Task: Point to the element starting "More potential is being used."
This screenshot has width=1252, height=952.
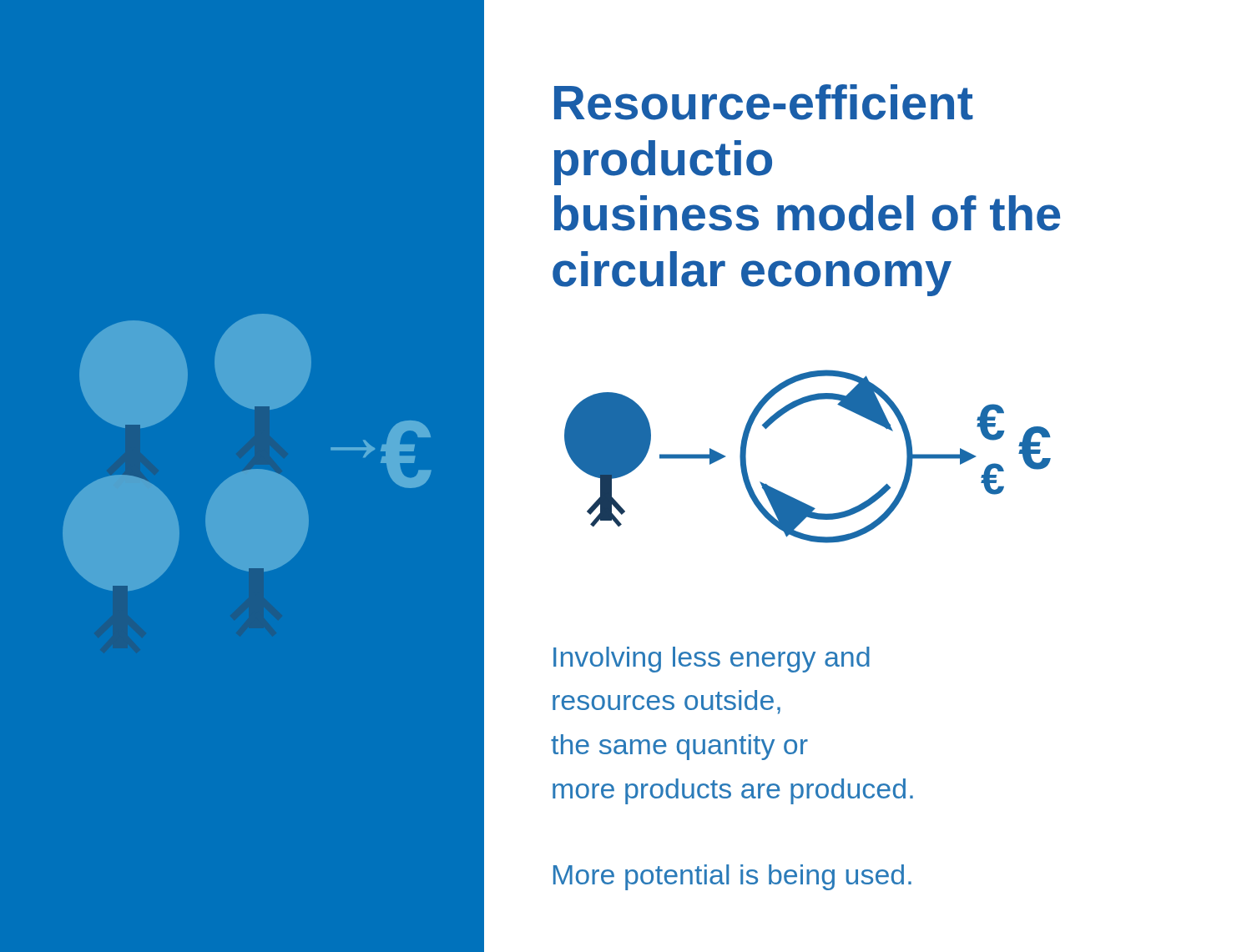Action: (x=732, y=874)
